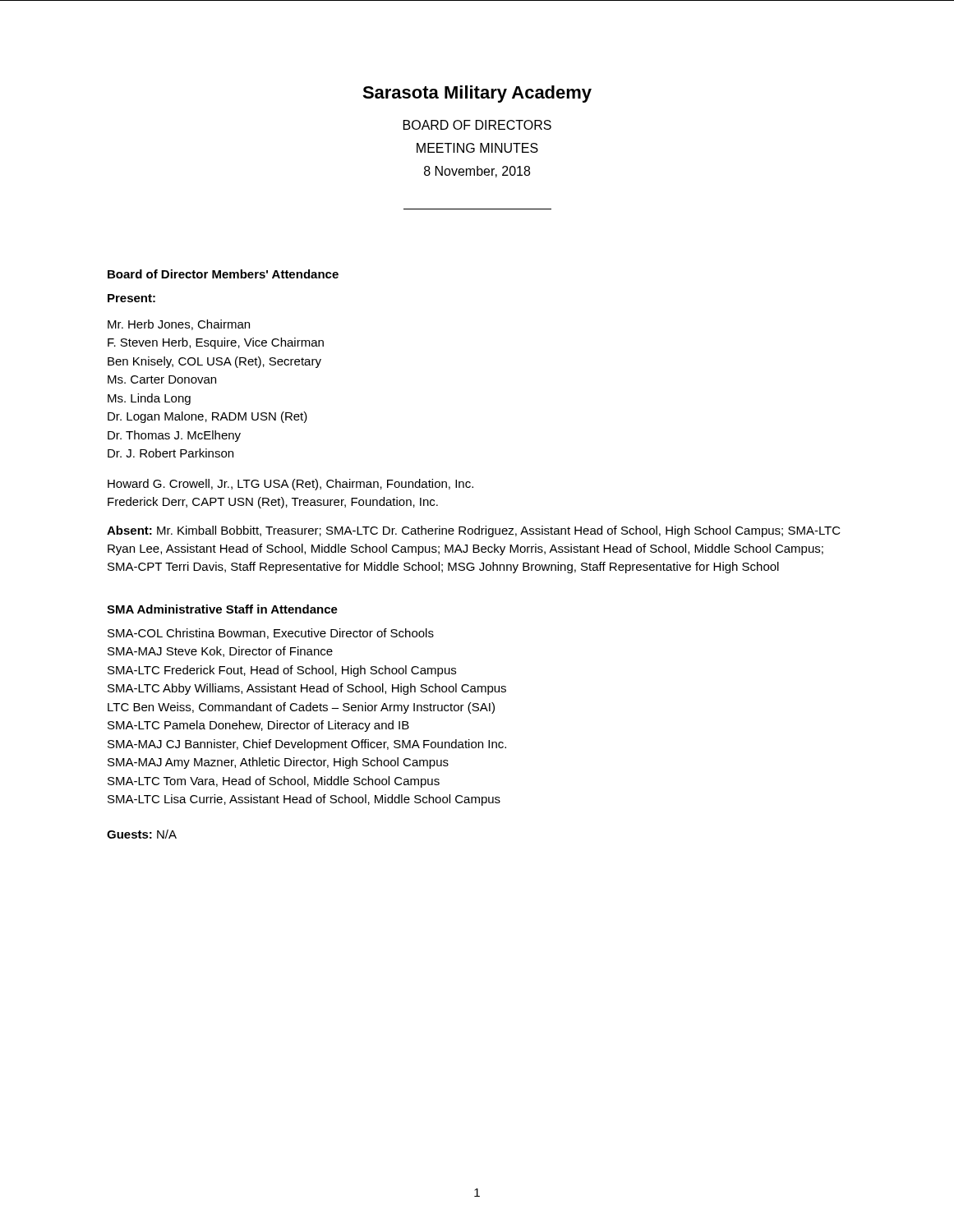Point to the block starting "Sarasota Military Academy BOARD OF DIRECTORS"
This screenshot has width=954, height=1232.
pyautogui.click(x=477, y=131)
